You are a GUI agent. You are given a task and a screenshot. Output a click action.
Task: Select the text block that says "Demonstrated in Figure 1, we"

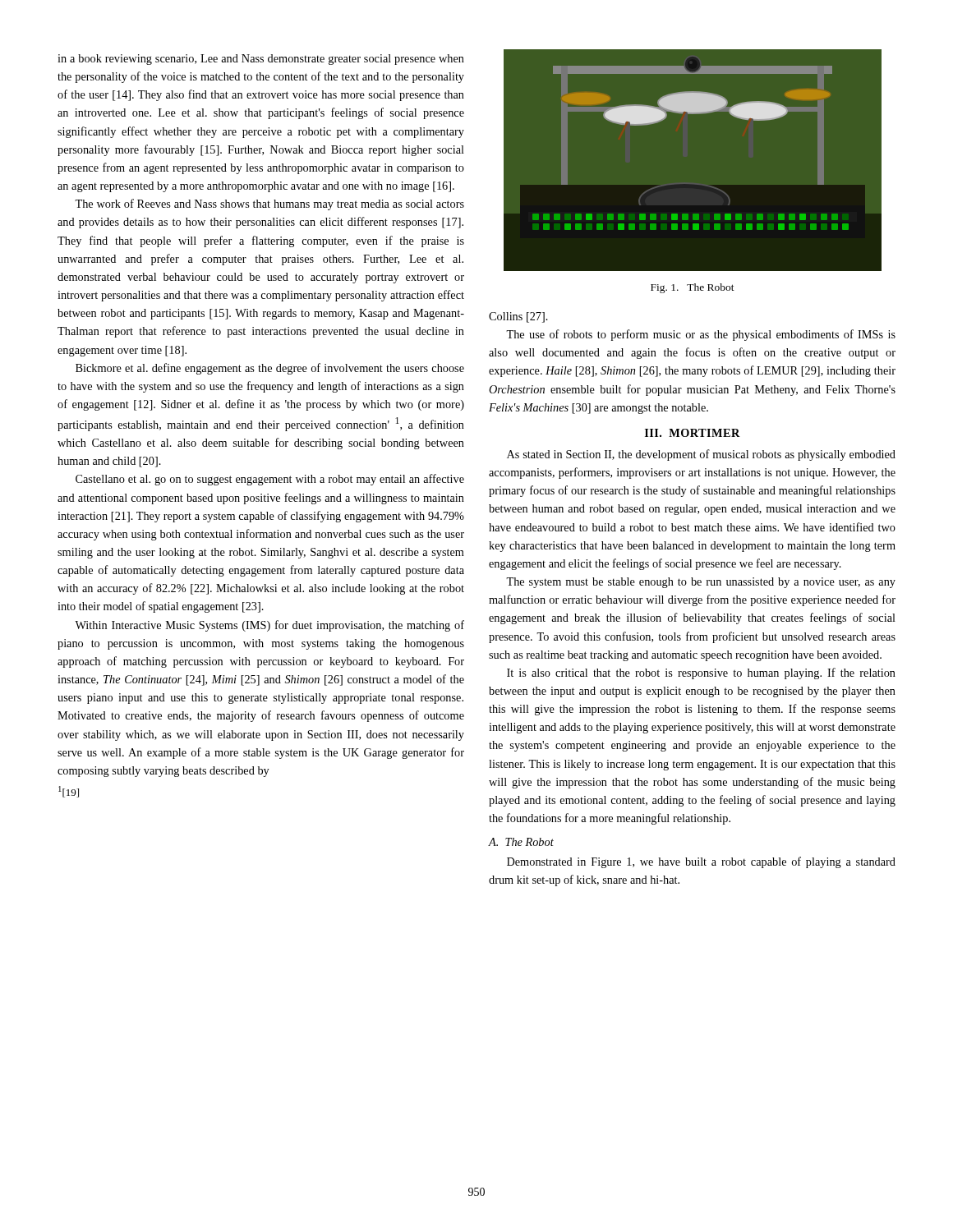(x=692, y=871)
